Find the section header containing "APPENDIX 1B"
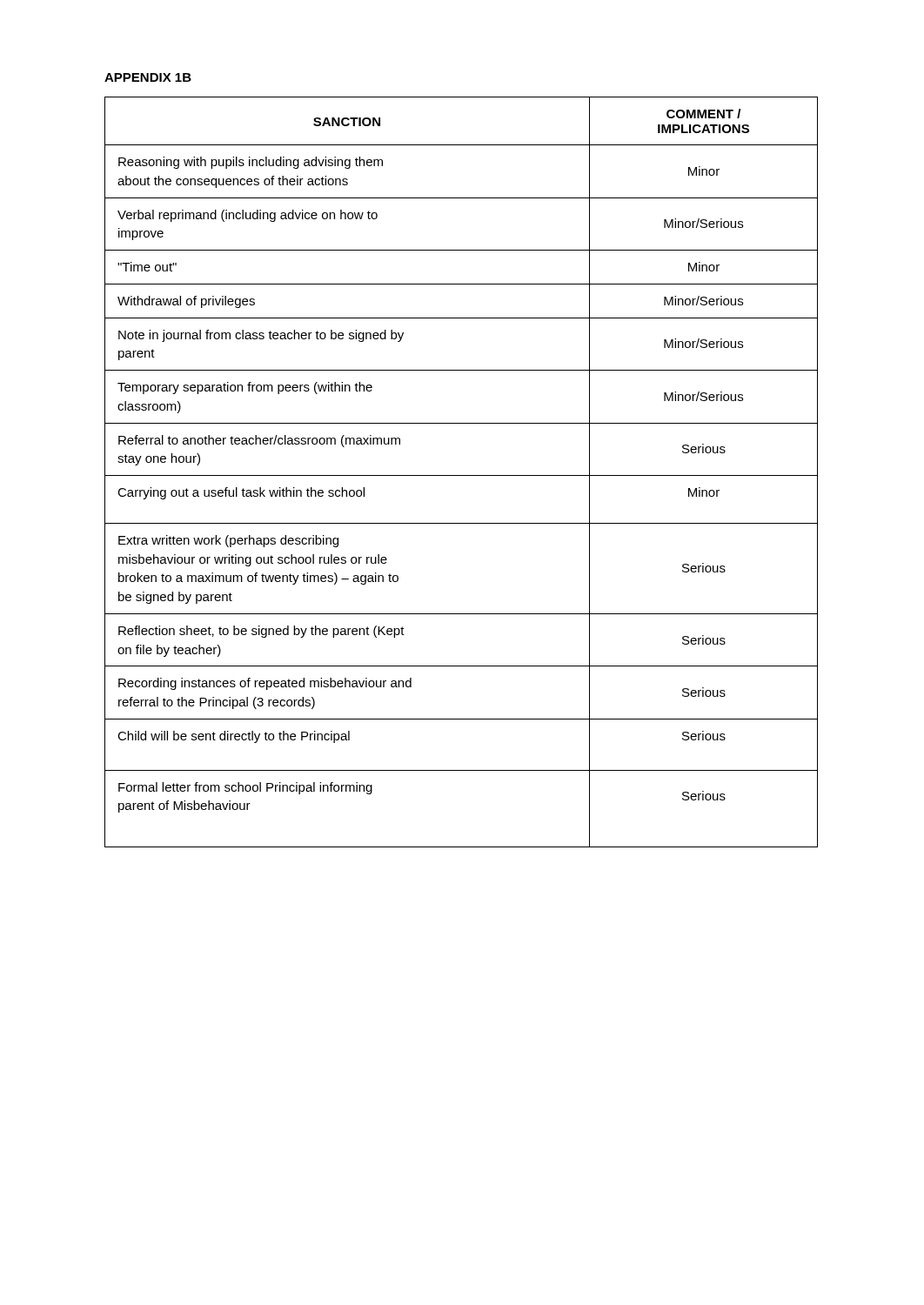 point(148,77)
